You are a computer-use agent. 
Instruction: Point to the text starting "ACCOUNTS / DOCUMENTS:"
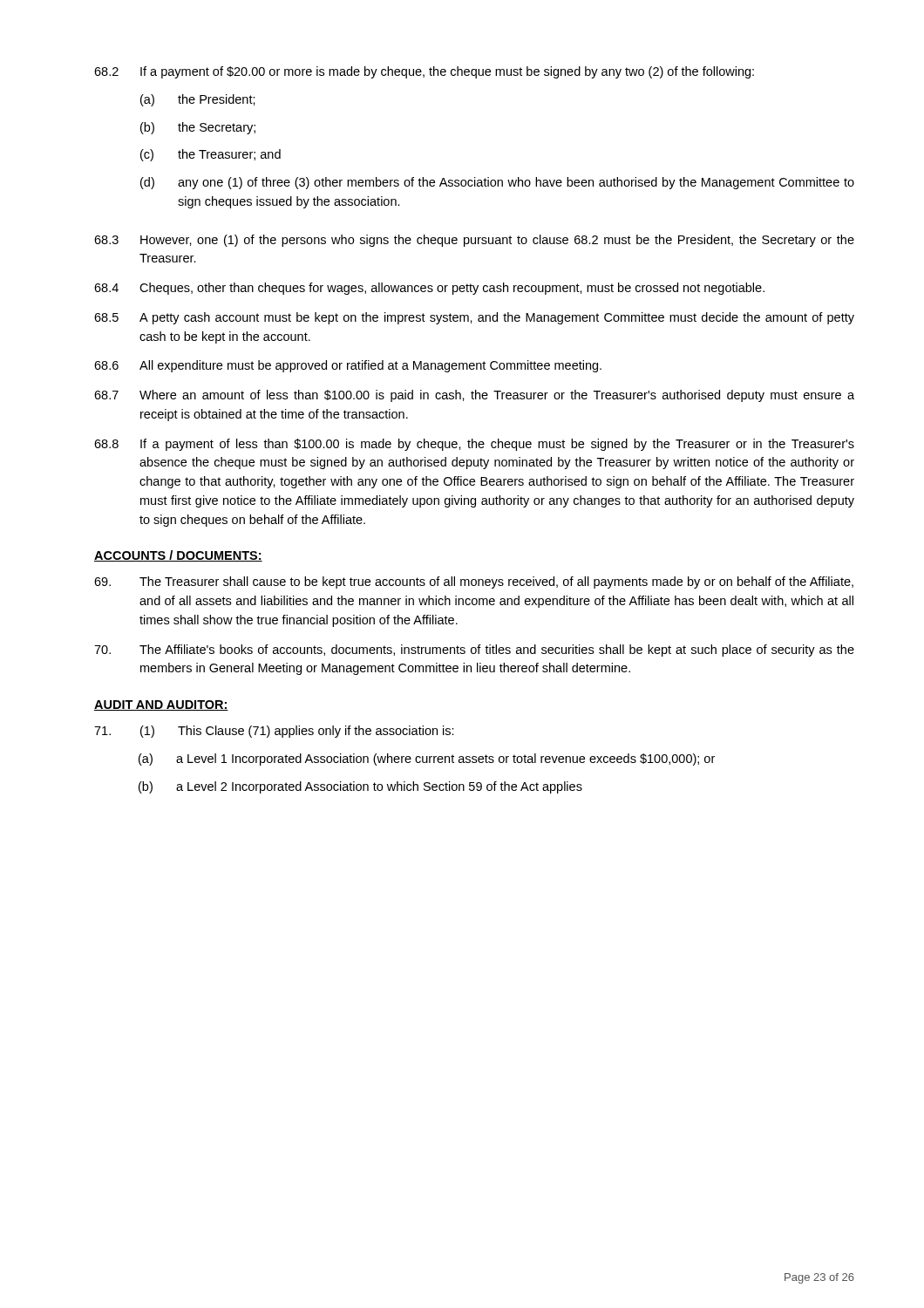pyautogui.click(x=178, y=556)
